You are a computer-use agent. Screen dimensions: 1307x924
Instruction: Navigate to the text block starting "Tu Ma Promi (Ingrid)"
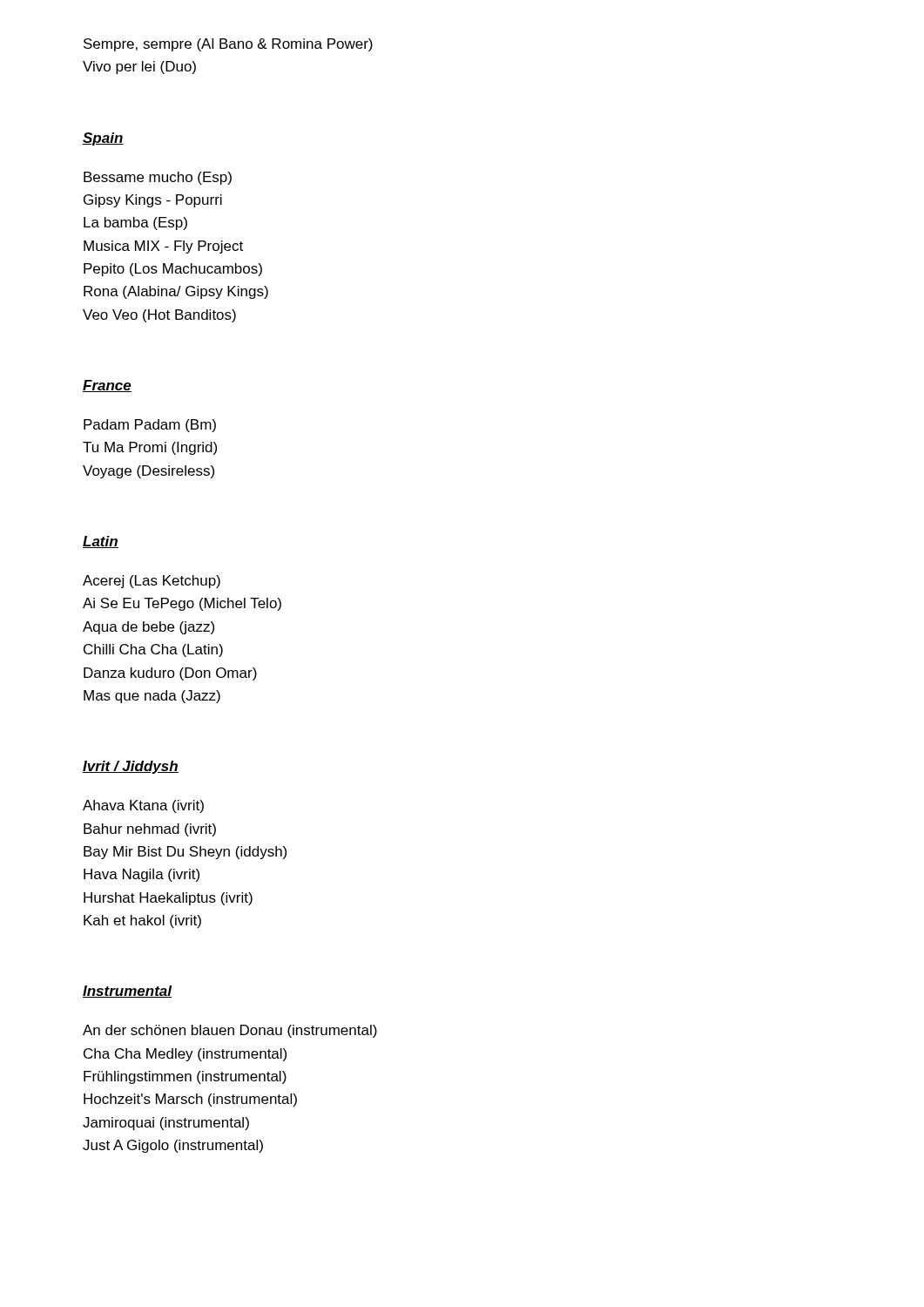pyautogui.click(x=150, y=448)
